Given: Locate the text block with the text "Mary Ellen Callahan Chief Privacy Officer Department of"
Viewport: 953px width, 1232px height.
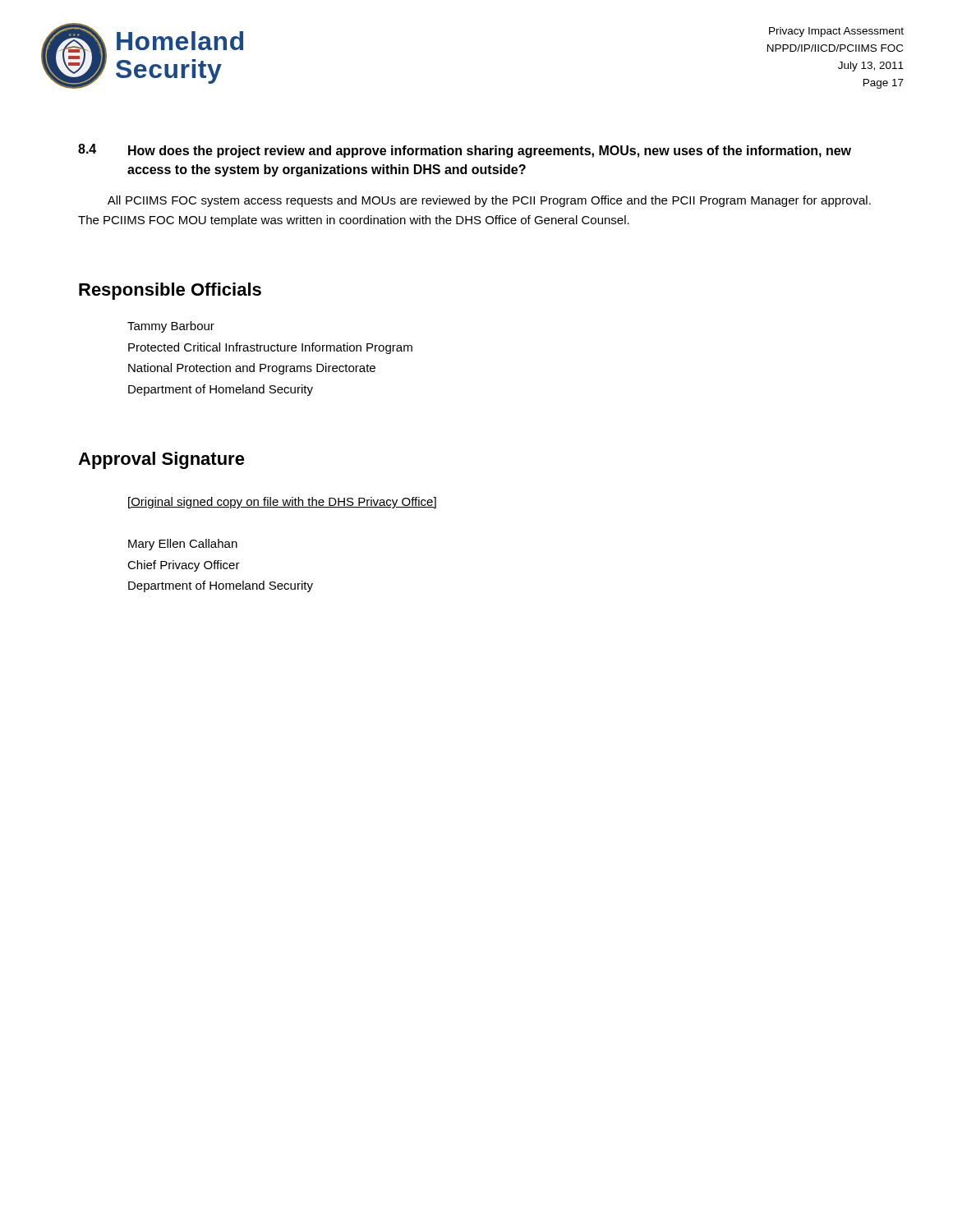Looking at the screenshot, I should 220,564.
